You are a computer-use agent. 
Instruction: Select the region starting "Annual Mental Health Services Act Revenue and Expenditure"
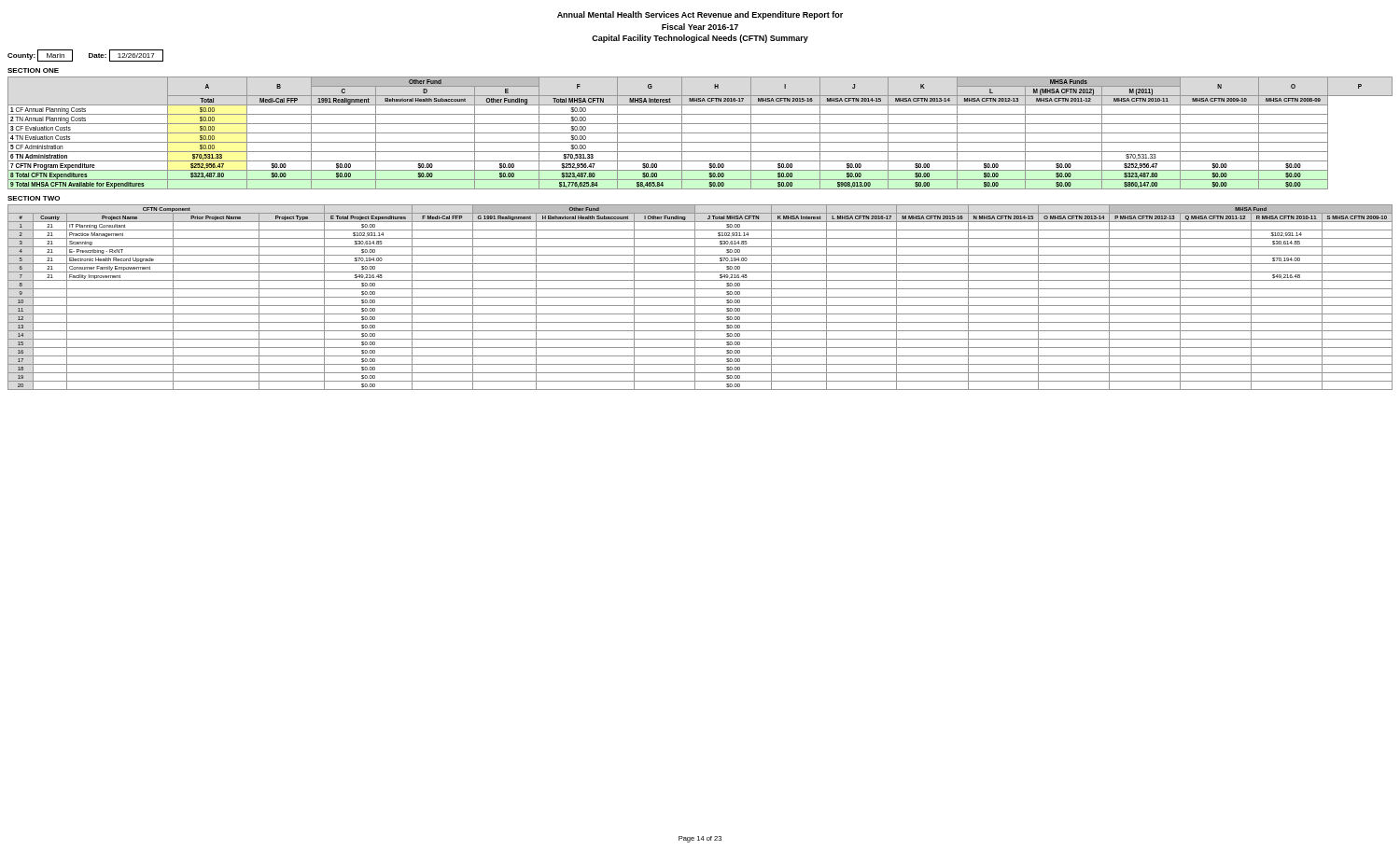700,27
